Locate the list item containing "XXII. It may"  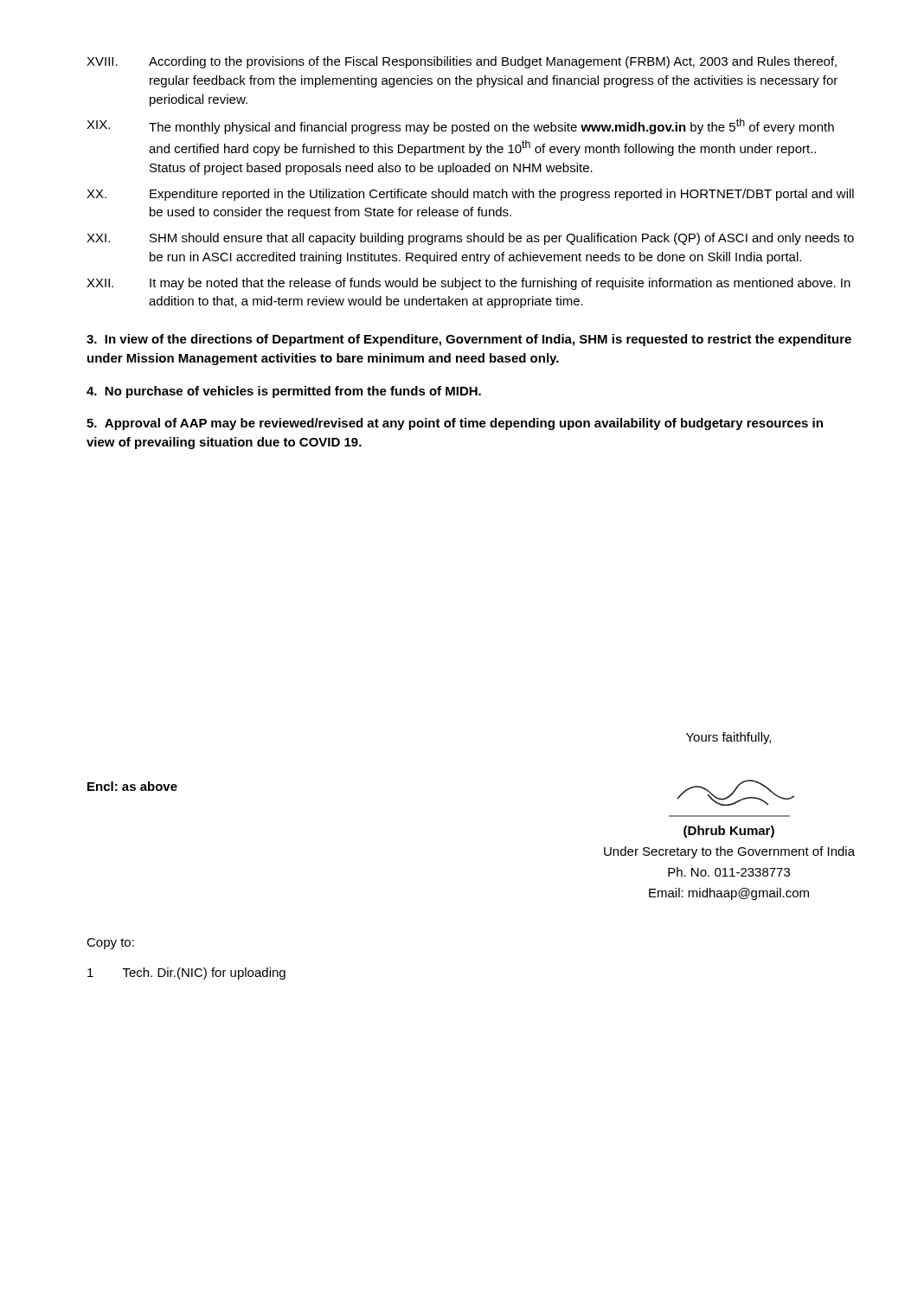pyautogui.click(x=471, y=292)
